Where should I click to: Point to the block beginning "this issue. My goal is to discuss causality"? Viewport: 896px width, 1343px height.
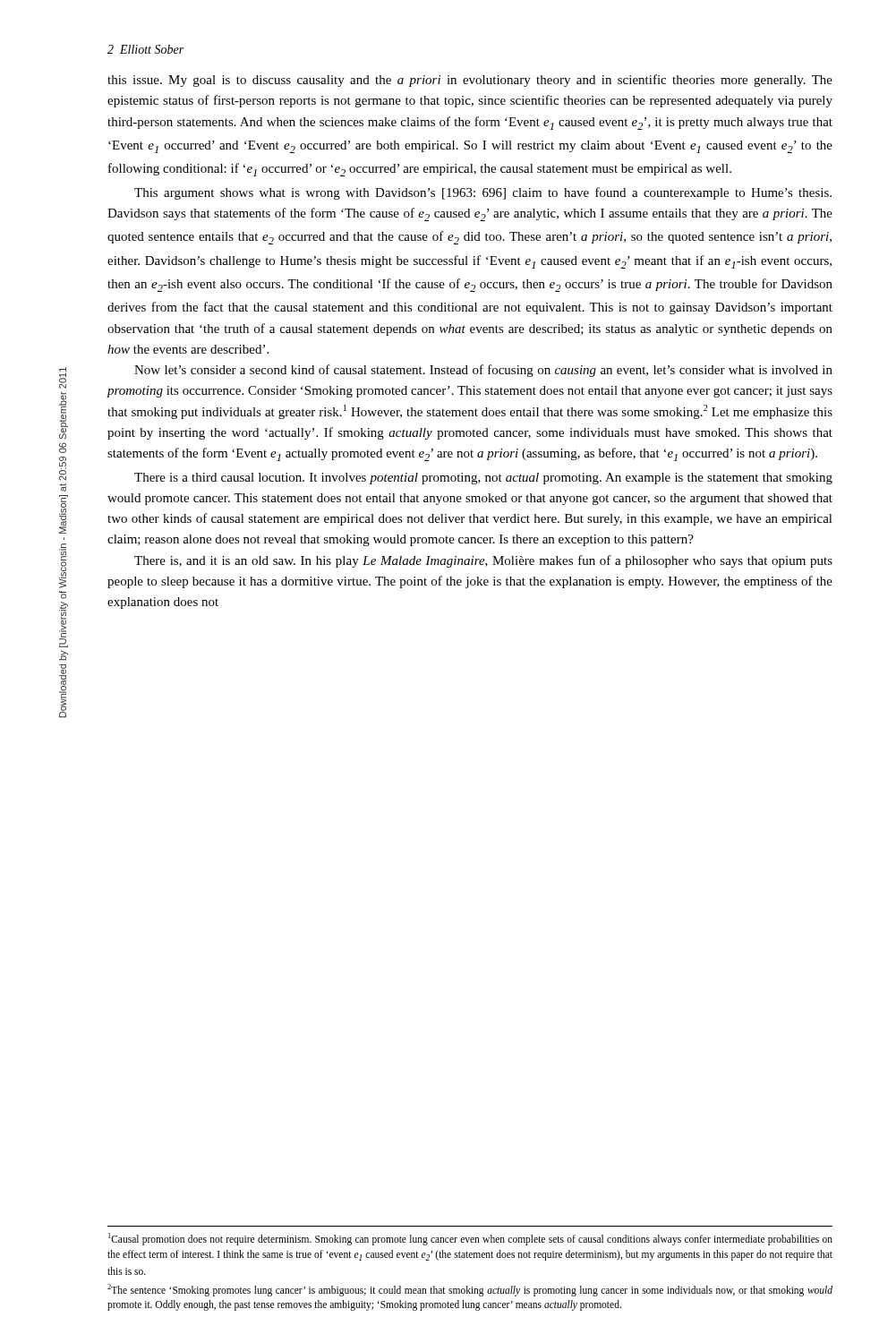point(470,341)
